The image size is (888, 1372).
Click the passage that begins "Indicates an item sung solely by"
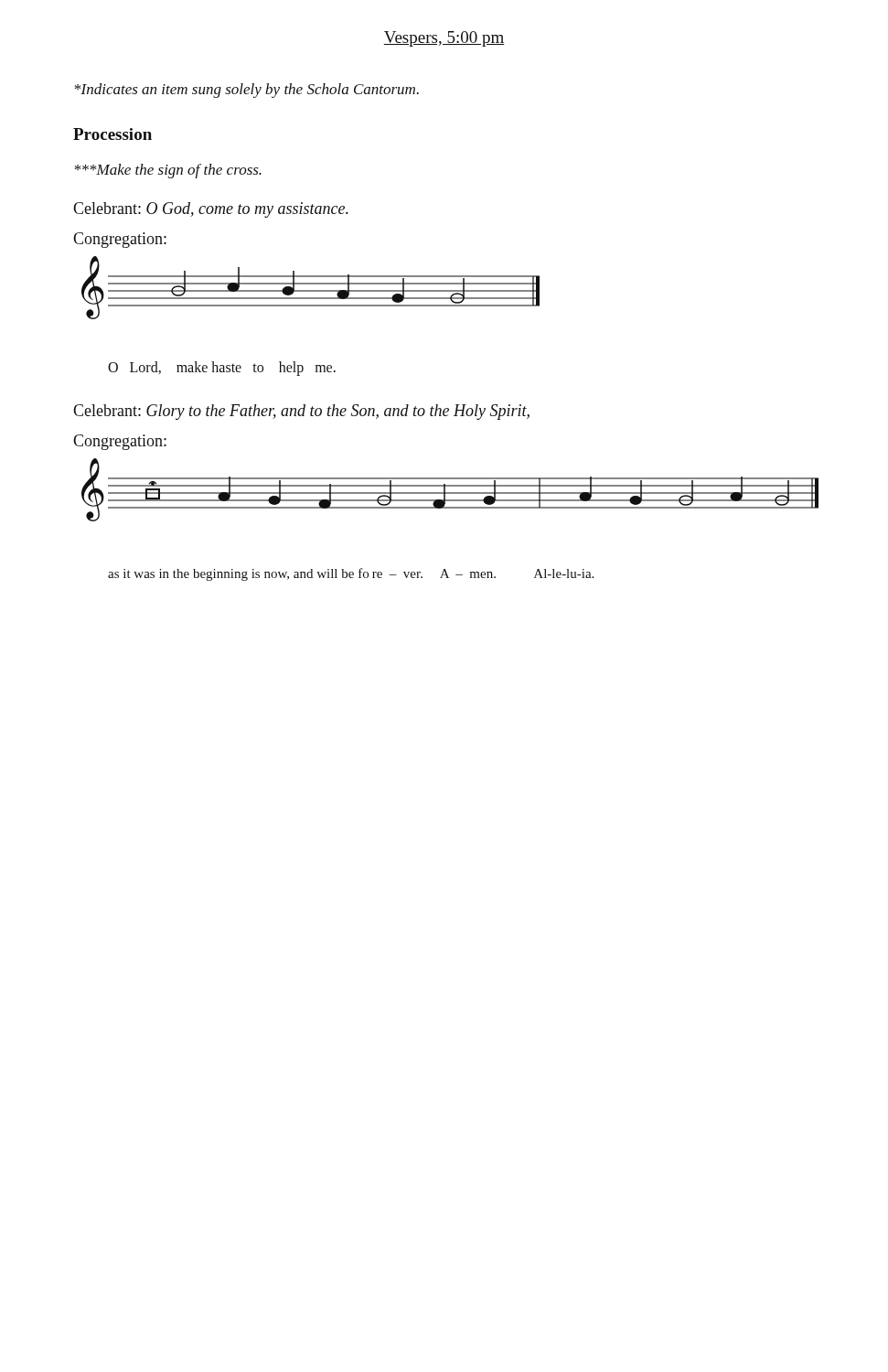coord(247,89)
